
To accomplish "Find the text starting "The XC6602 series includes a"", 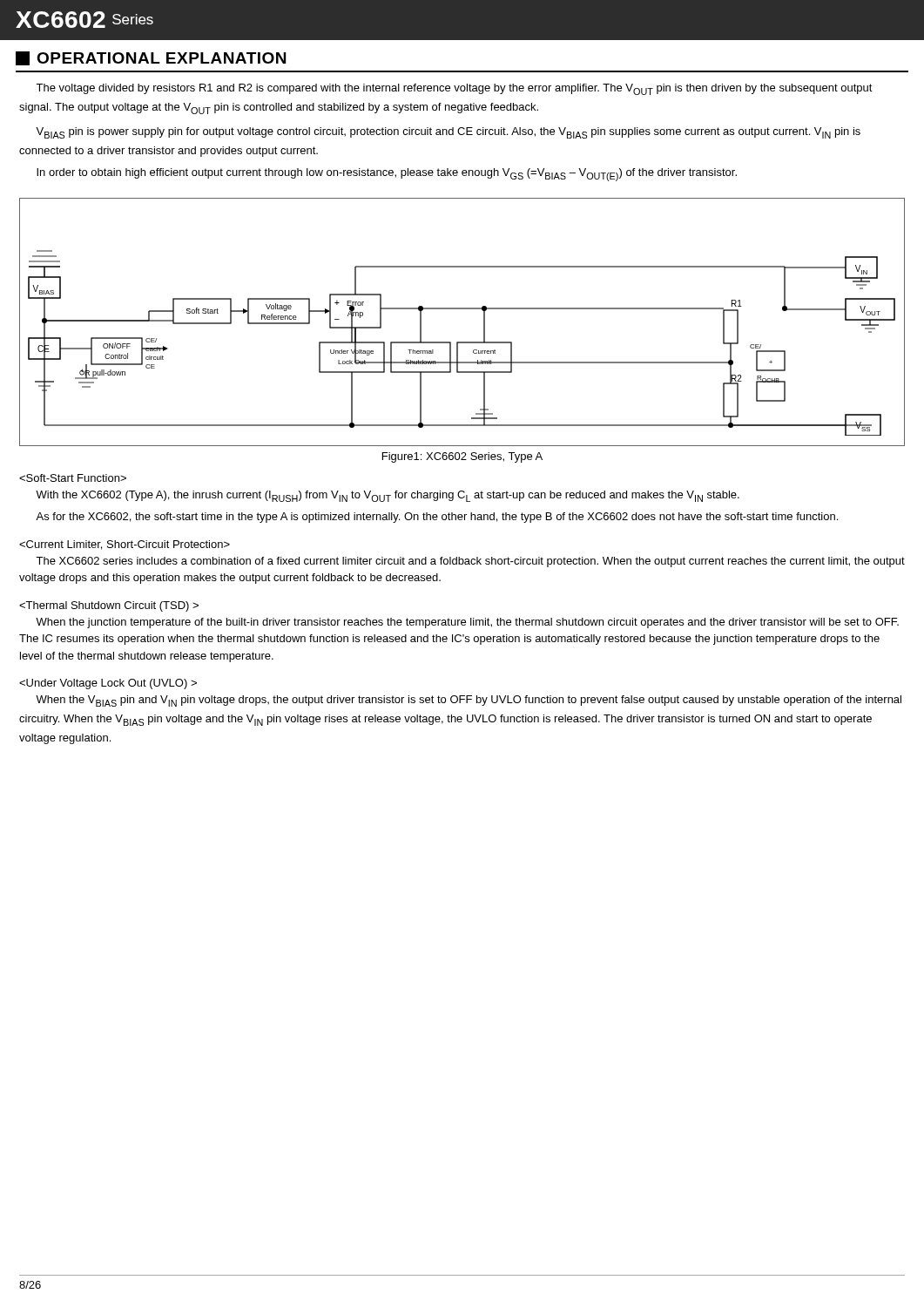I will point(462,569).
